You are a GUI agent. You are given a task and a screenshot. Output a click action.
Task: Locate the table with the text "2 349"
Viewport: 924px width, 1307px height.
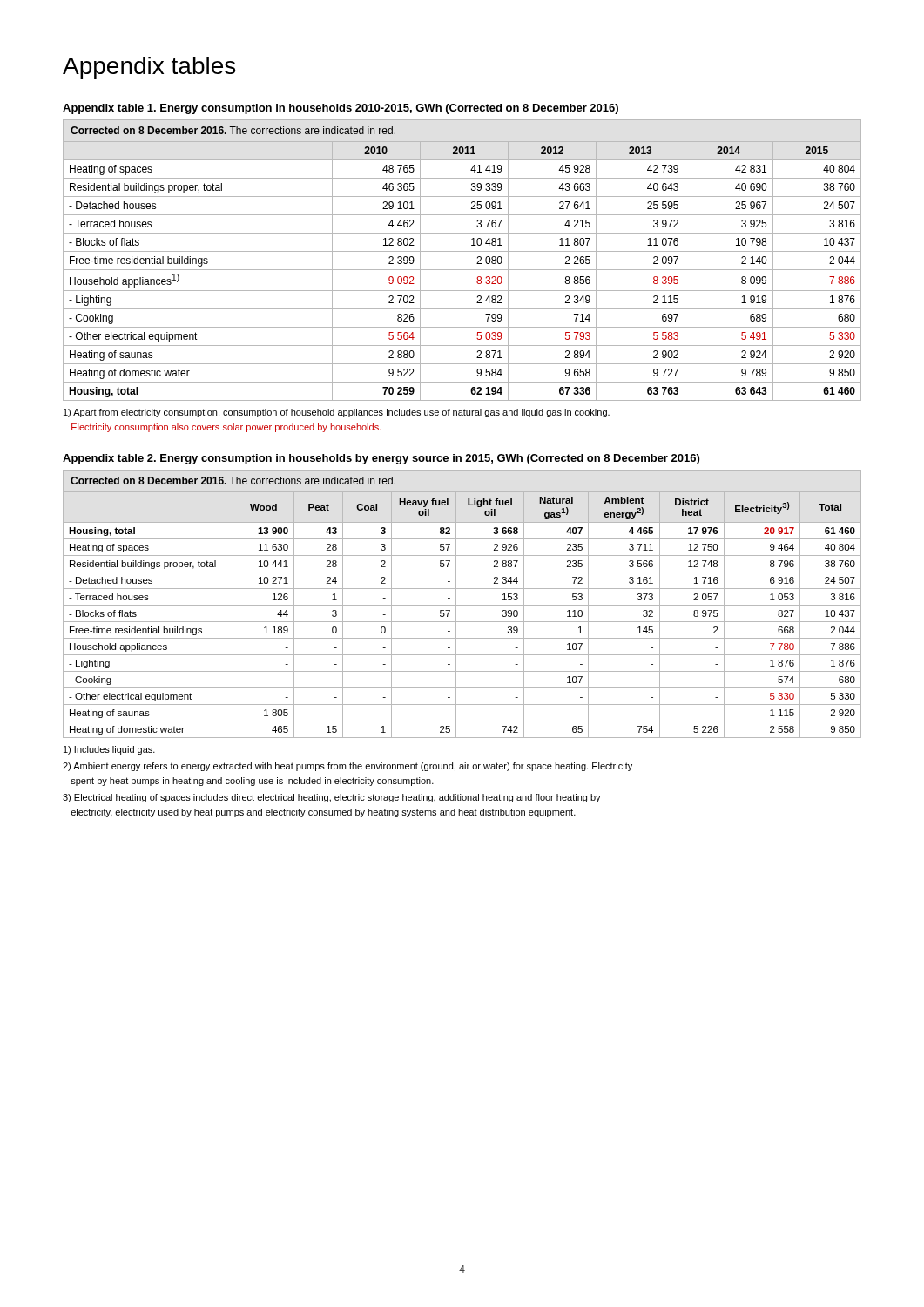462,260
